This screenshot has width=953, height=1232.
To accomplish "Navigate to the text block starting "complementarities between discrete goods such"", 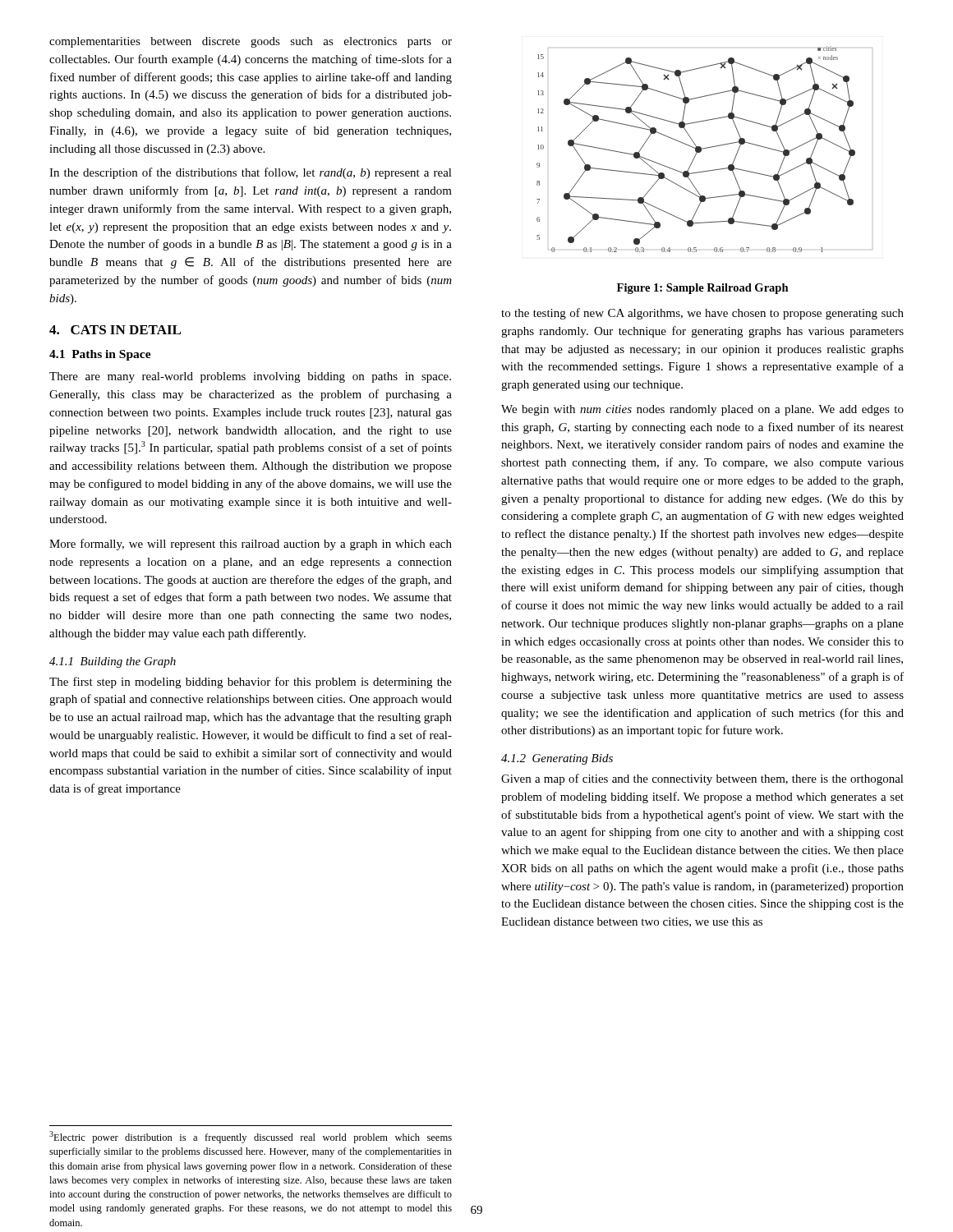I will 251,95.
